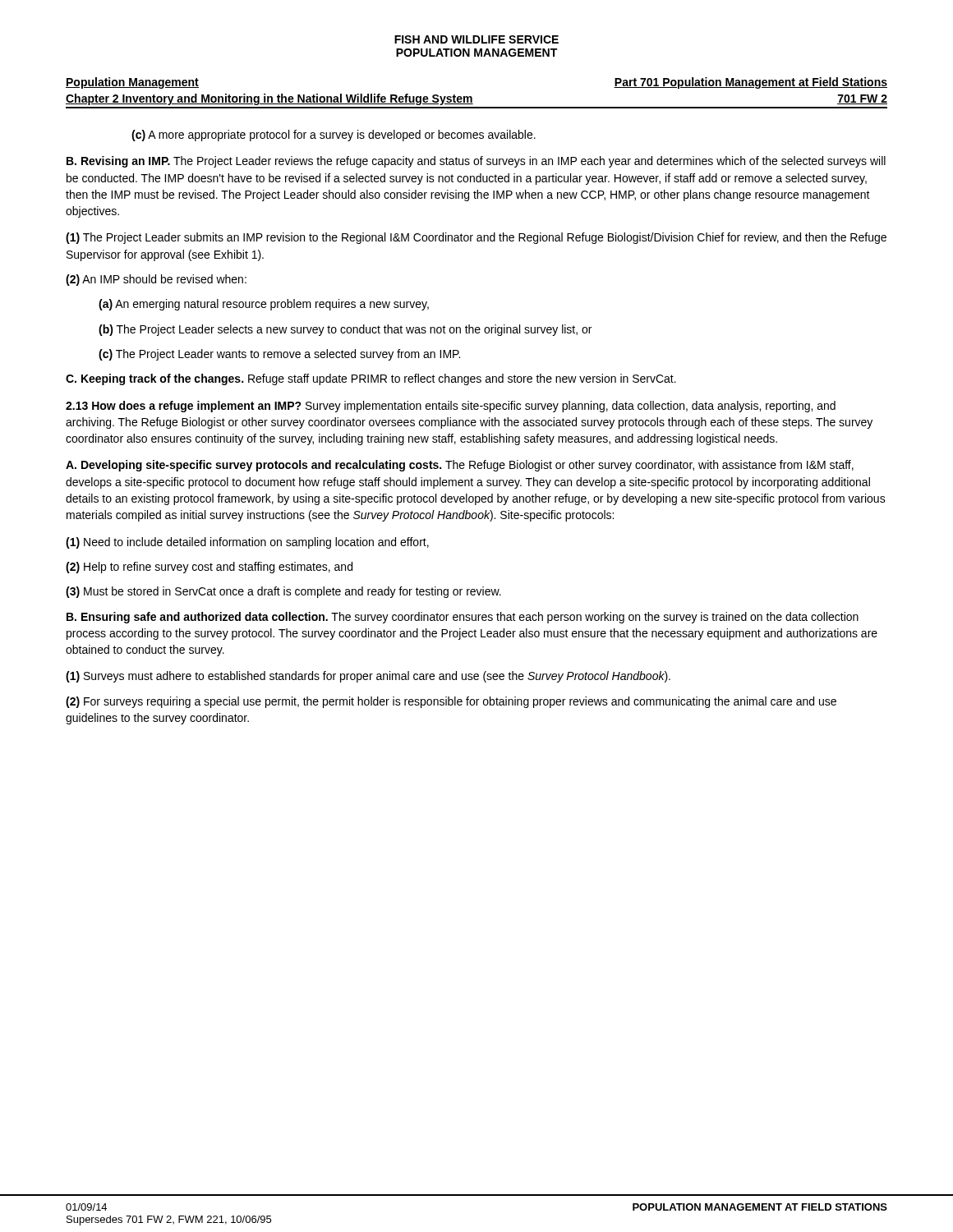Click on the region starting "(2) Help to"

coord(209,567)
